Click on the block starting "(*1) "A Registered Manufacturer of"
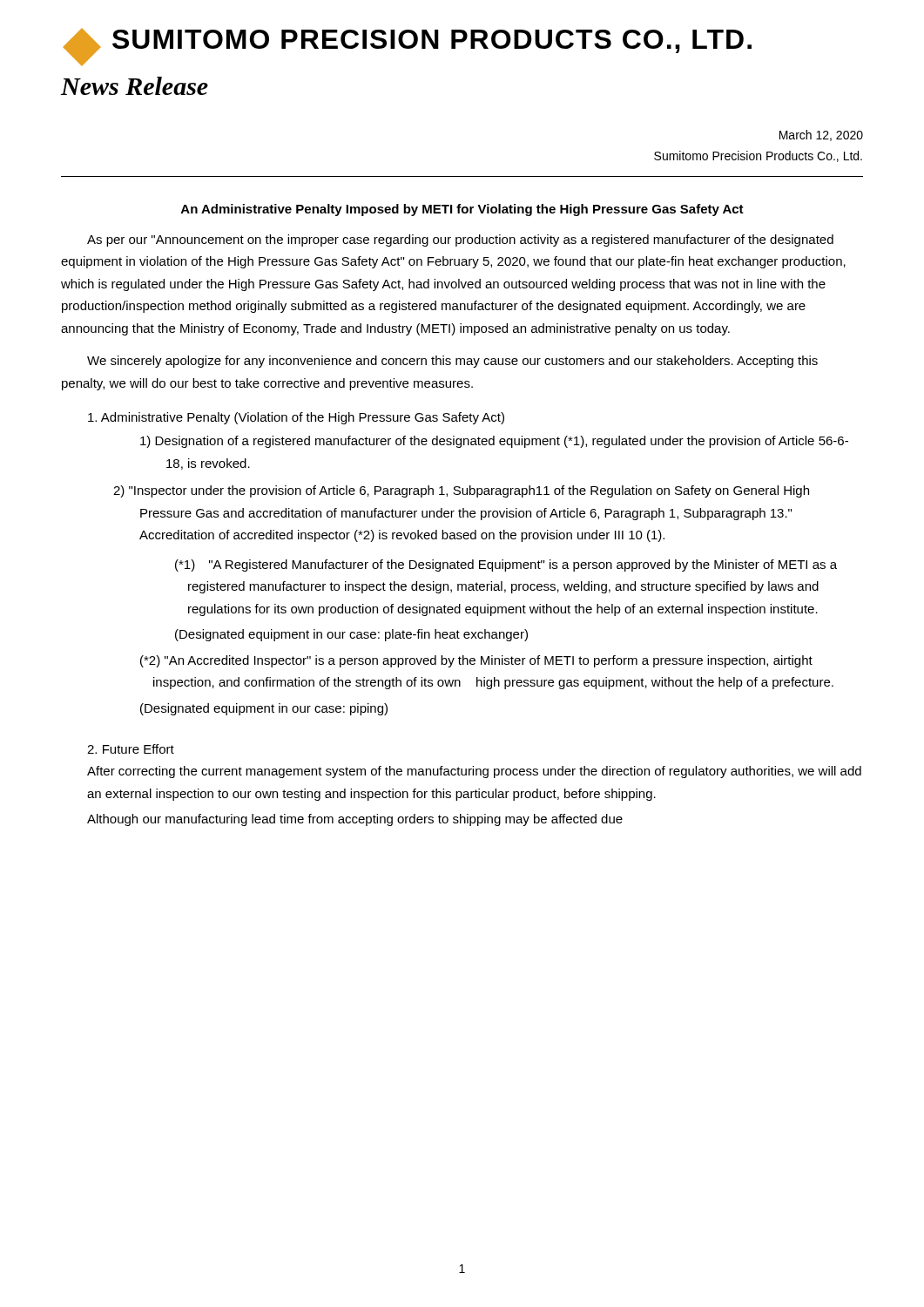 click(x=519, y=586)
